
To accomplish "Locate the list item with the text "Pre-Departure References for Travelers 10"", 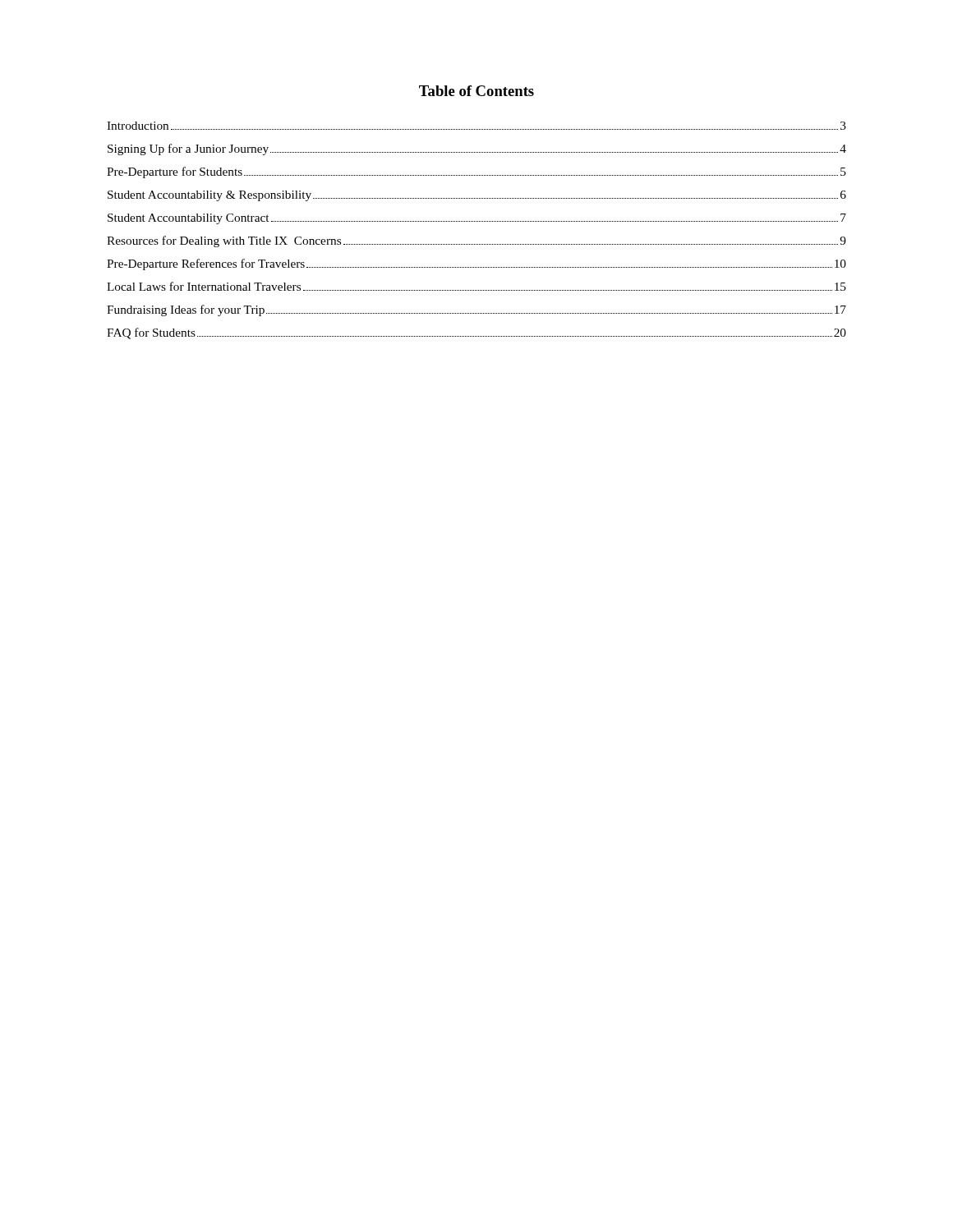I will pyautogui.click(x=476, y=264).
